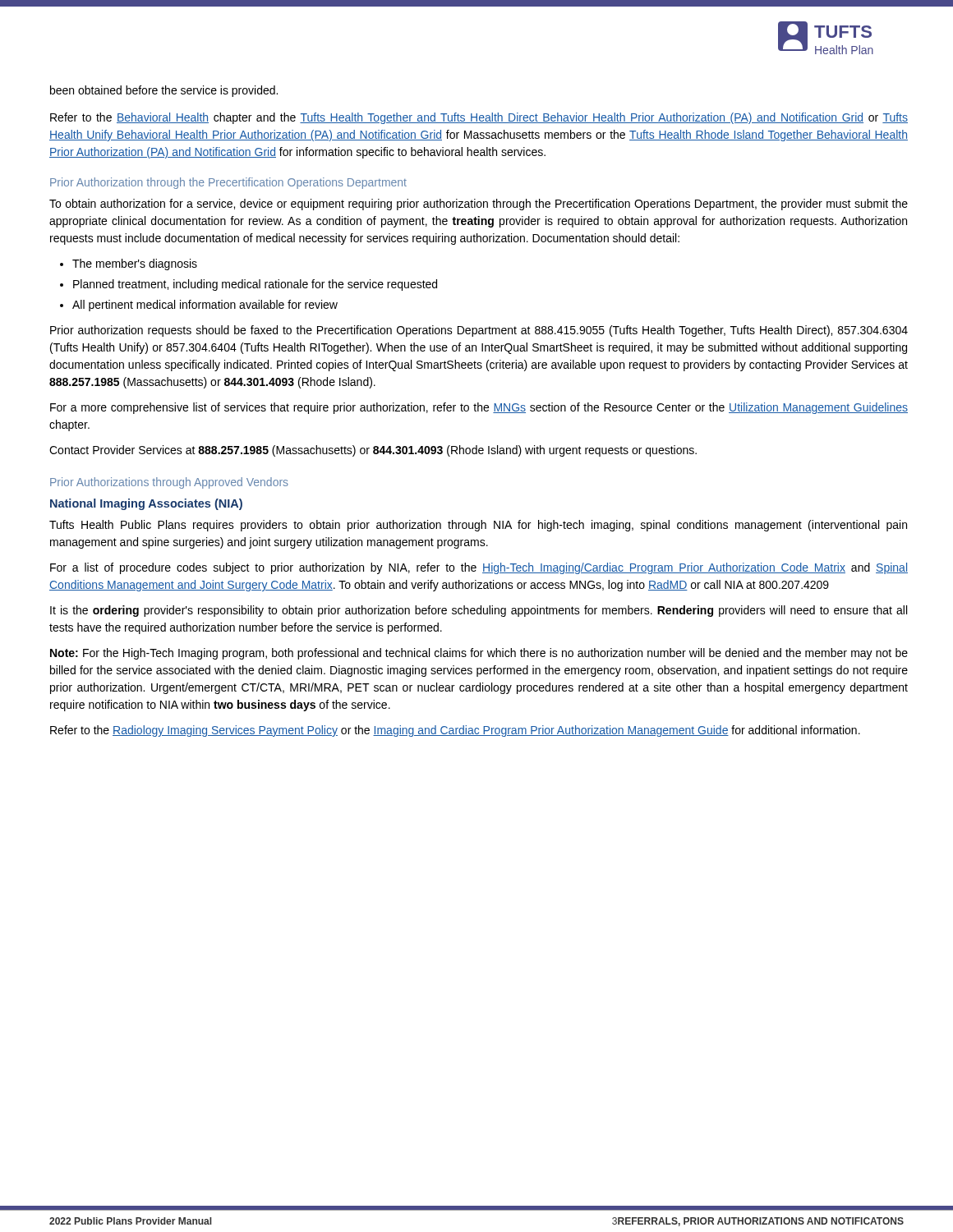Select the text block with the text "Note: For the High-Tech Imaging program, both professional"
This screenshot has width=953, height=1232.
(x=479, y=679)
